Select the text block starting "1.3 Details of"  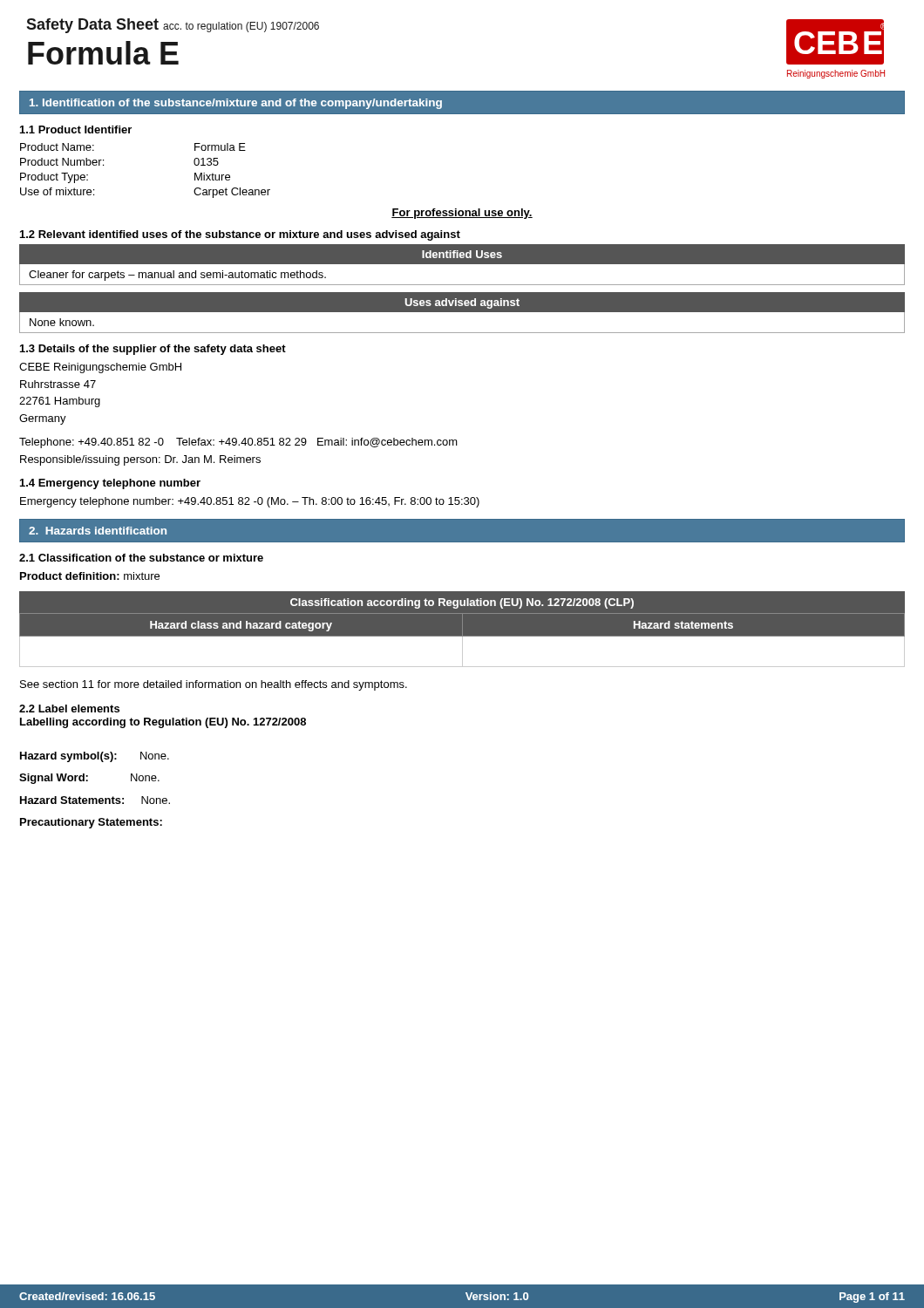(152, 348)
